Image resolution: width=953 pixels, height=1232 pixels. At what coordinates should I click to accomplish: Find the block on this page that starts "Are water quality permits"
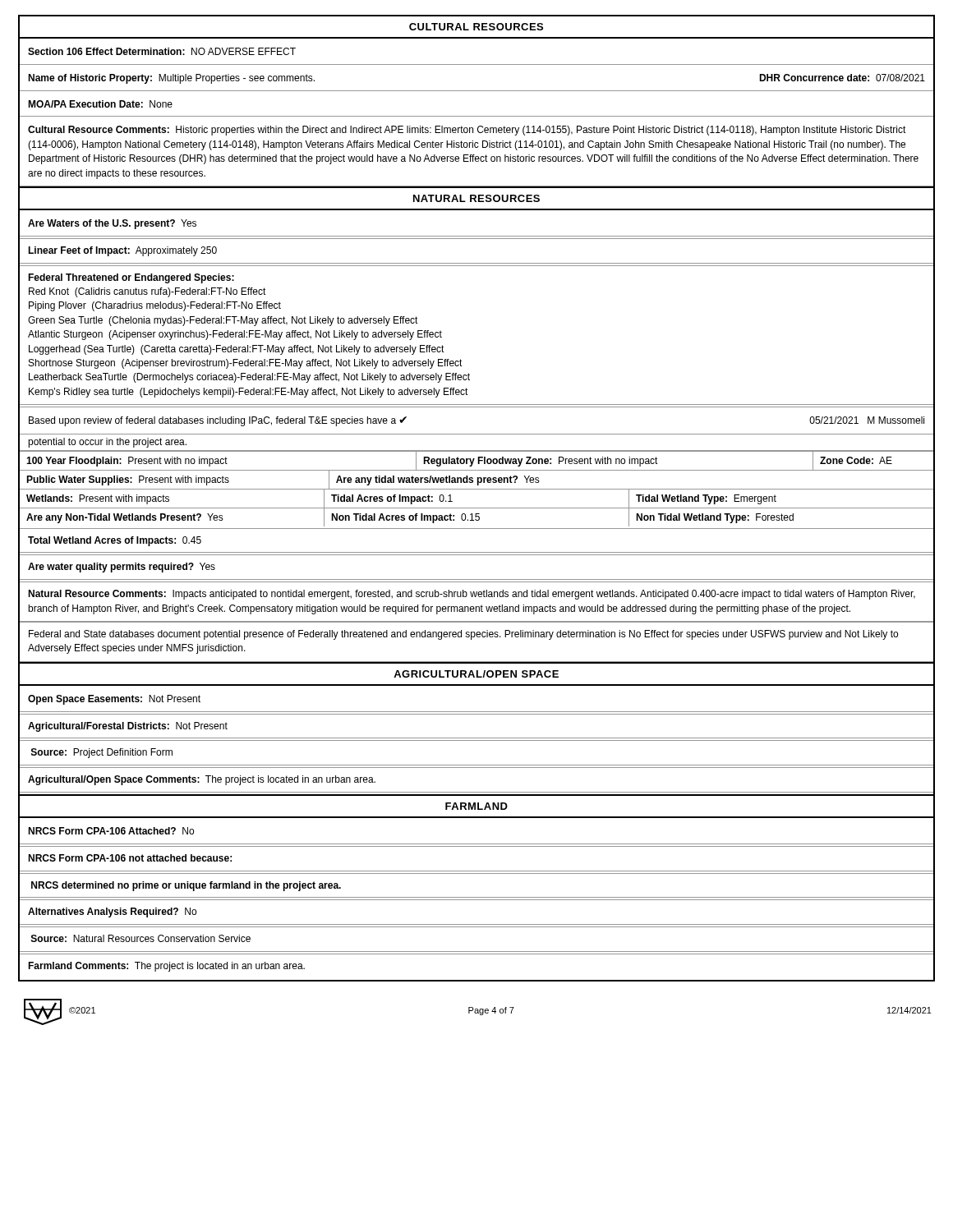pyautogui.click(x=122, y=567)
